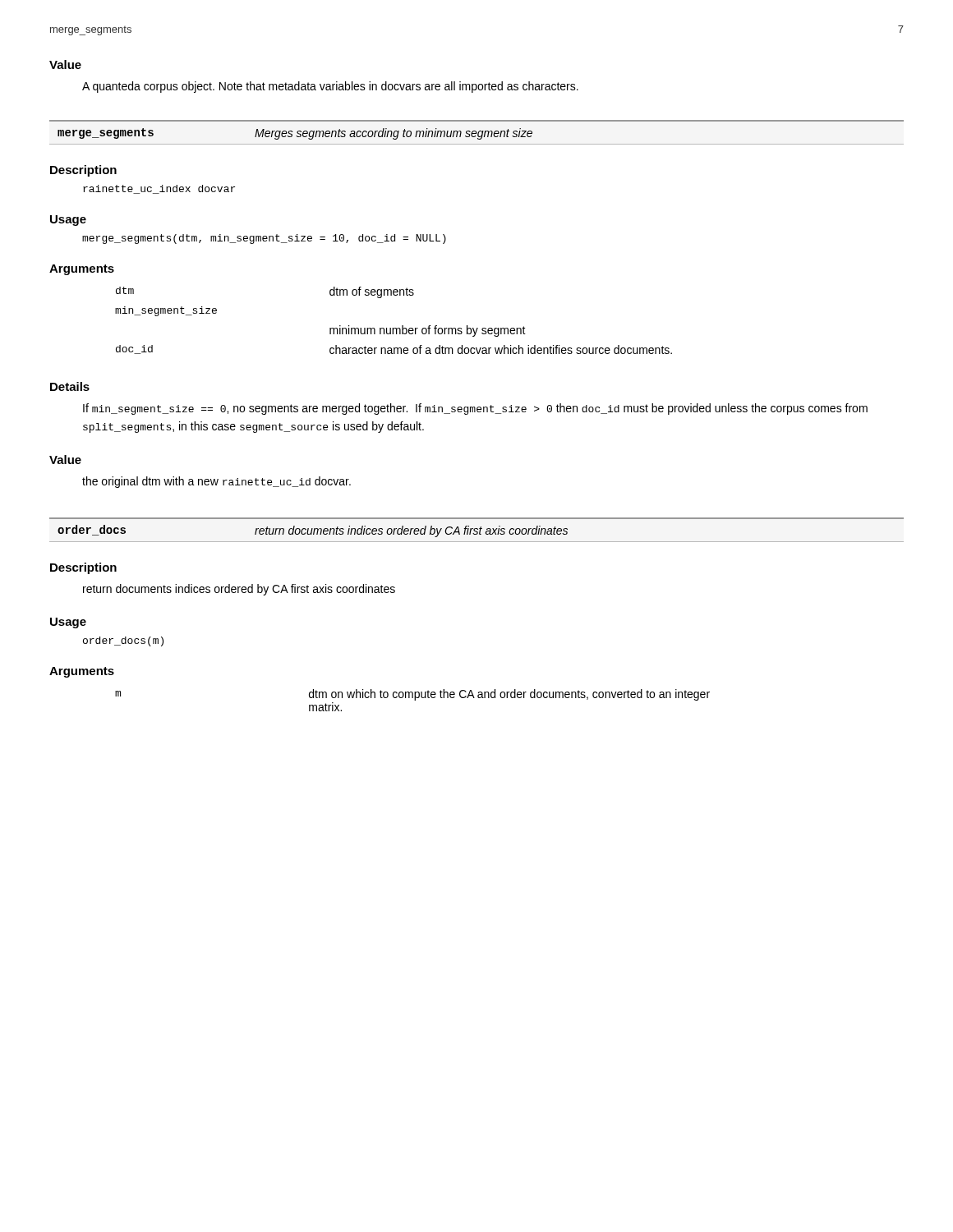Select the text block containing "A quanteda corpus object."
This screenshot has width=953, height=1232.
coord(331,86)
